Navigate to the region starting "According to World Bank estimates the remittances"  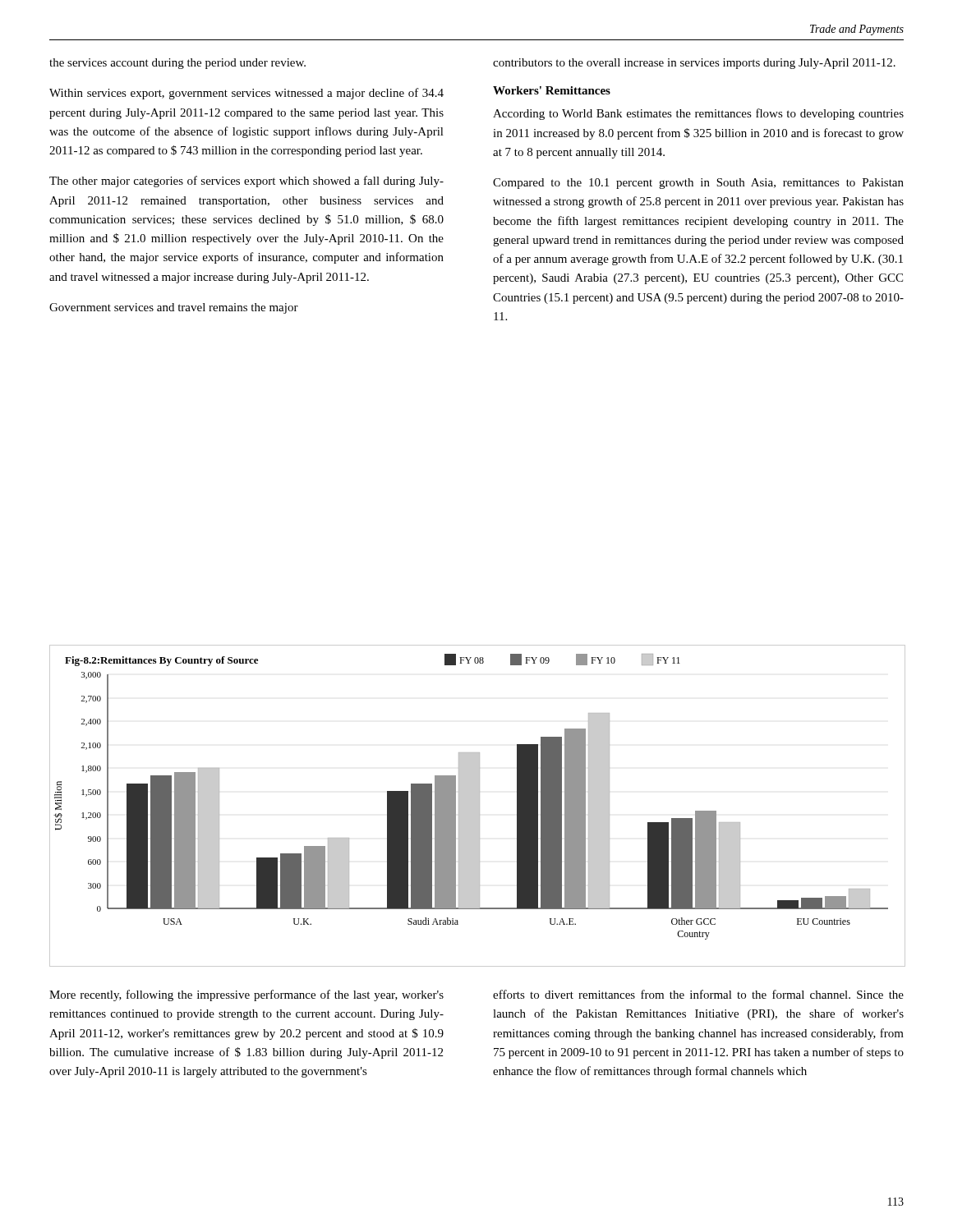click(x=698, y=133)
